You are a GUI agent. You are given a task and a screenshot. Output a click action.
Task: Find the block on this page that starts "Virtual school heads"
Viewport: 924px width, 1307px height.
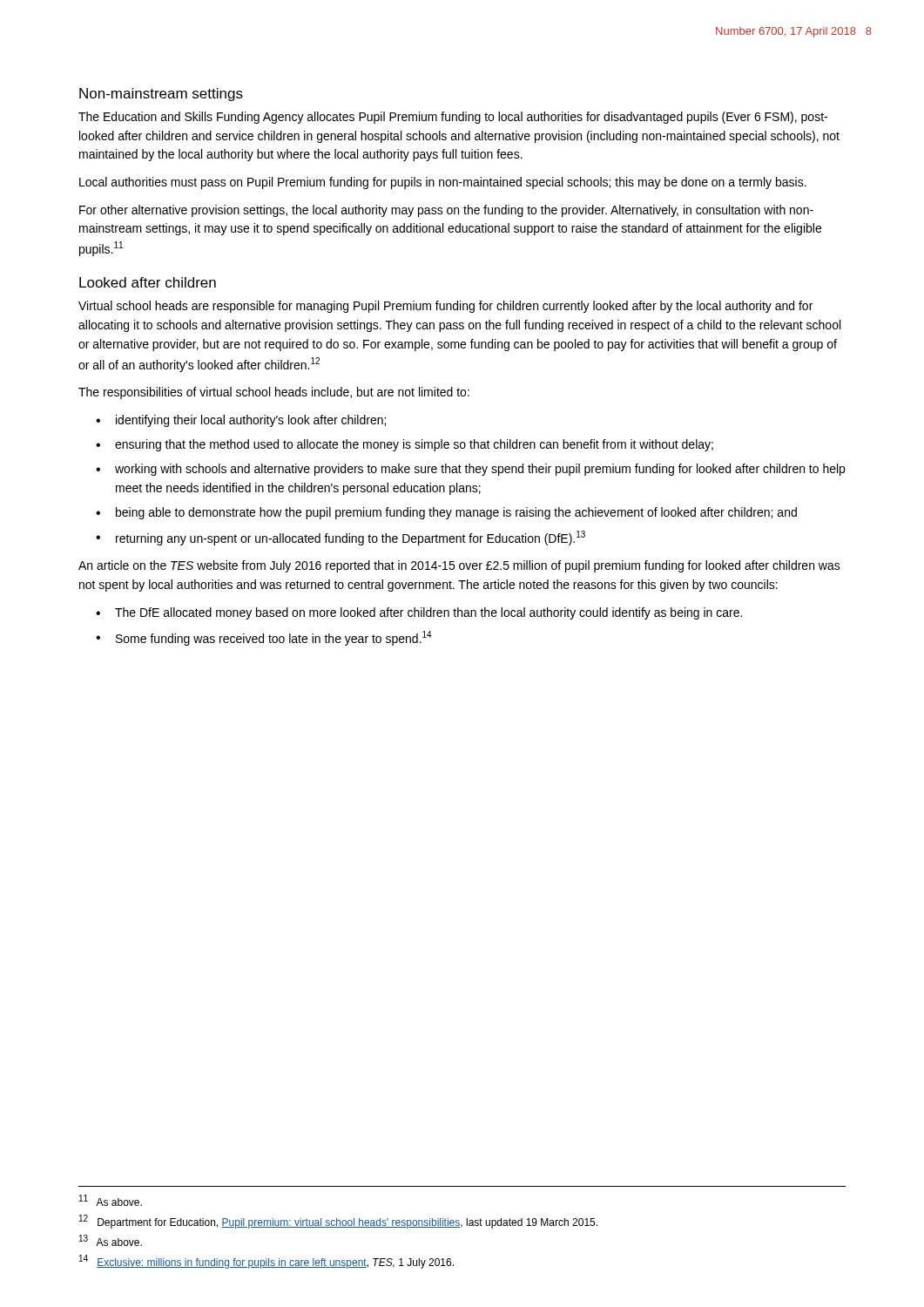460,335
